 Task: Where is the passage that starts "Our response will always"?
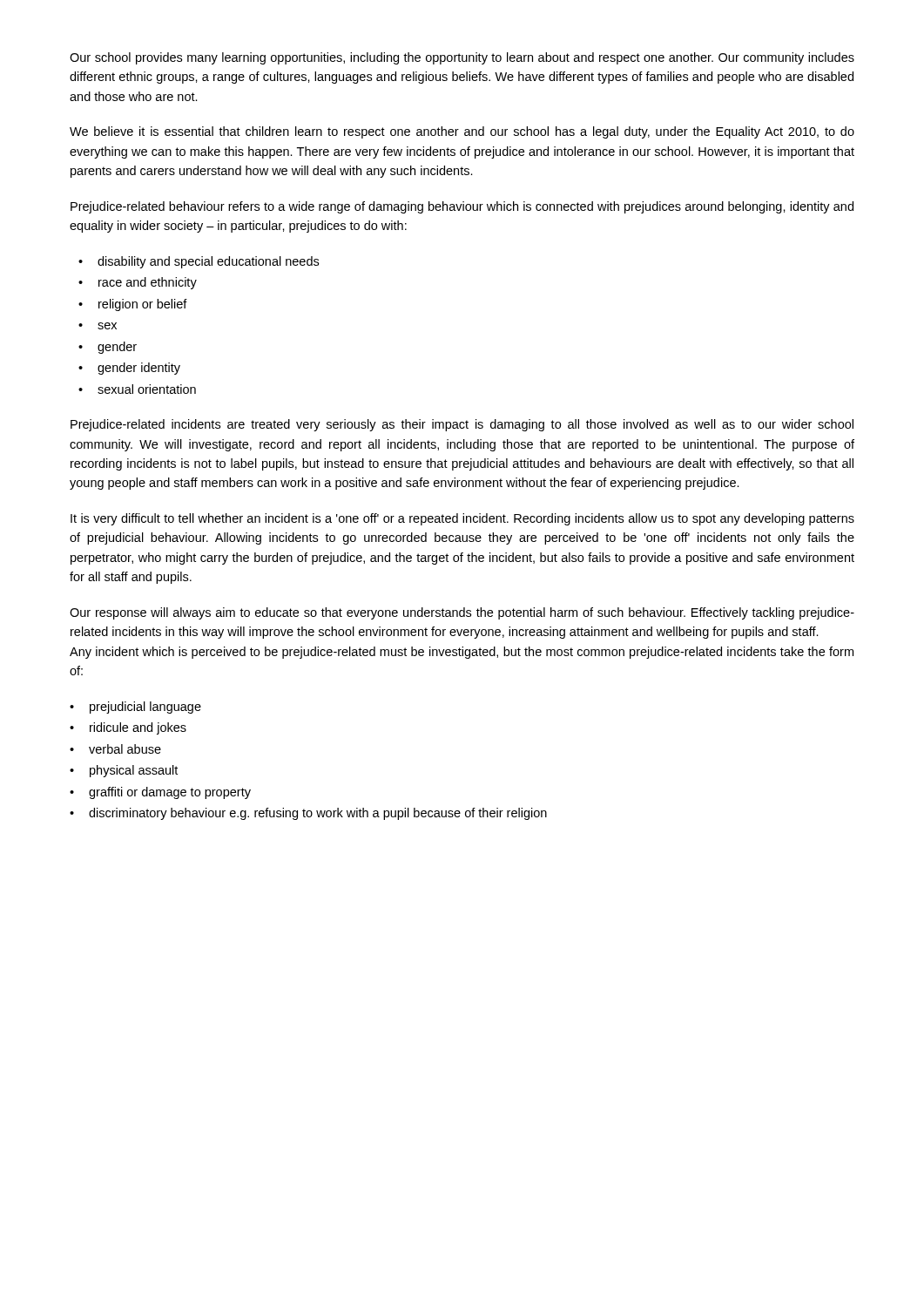(x=462, y=642)
